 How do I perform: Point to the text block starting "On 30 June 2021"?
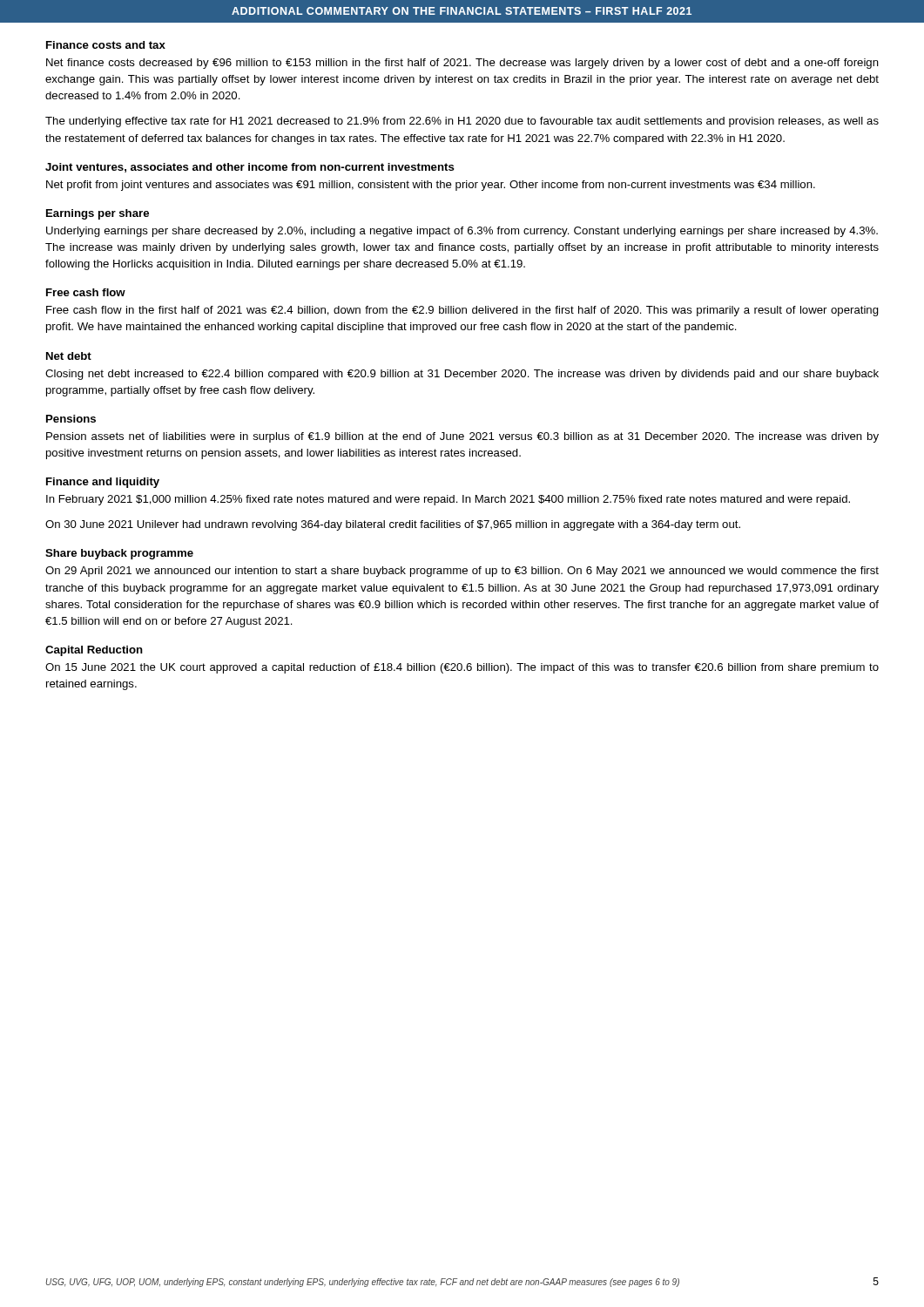point(393,524)
